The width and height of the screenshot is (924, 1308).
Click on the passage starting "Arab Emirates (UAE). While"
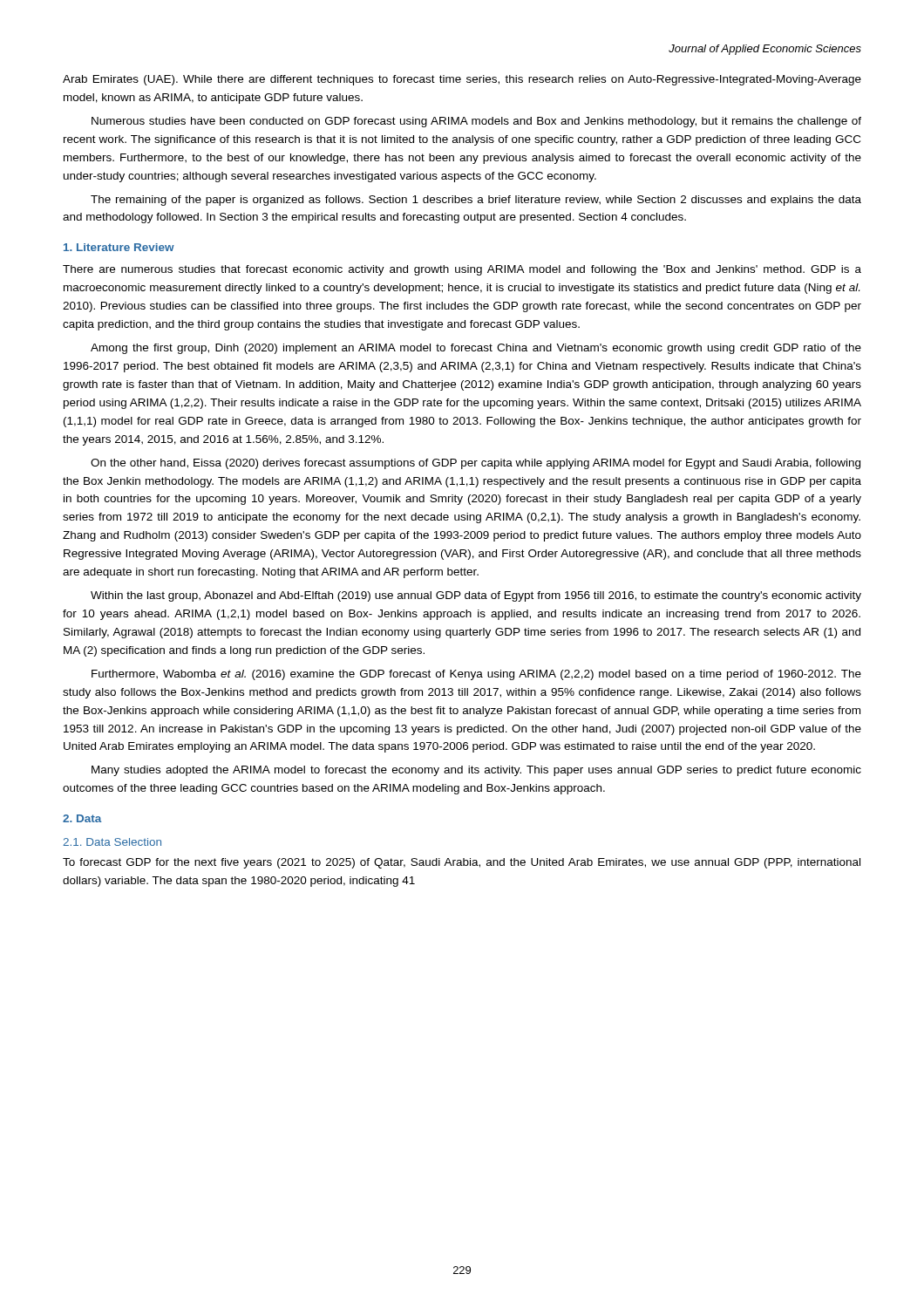point(462,88)
